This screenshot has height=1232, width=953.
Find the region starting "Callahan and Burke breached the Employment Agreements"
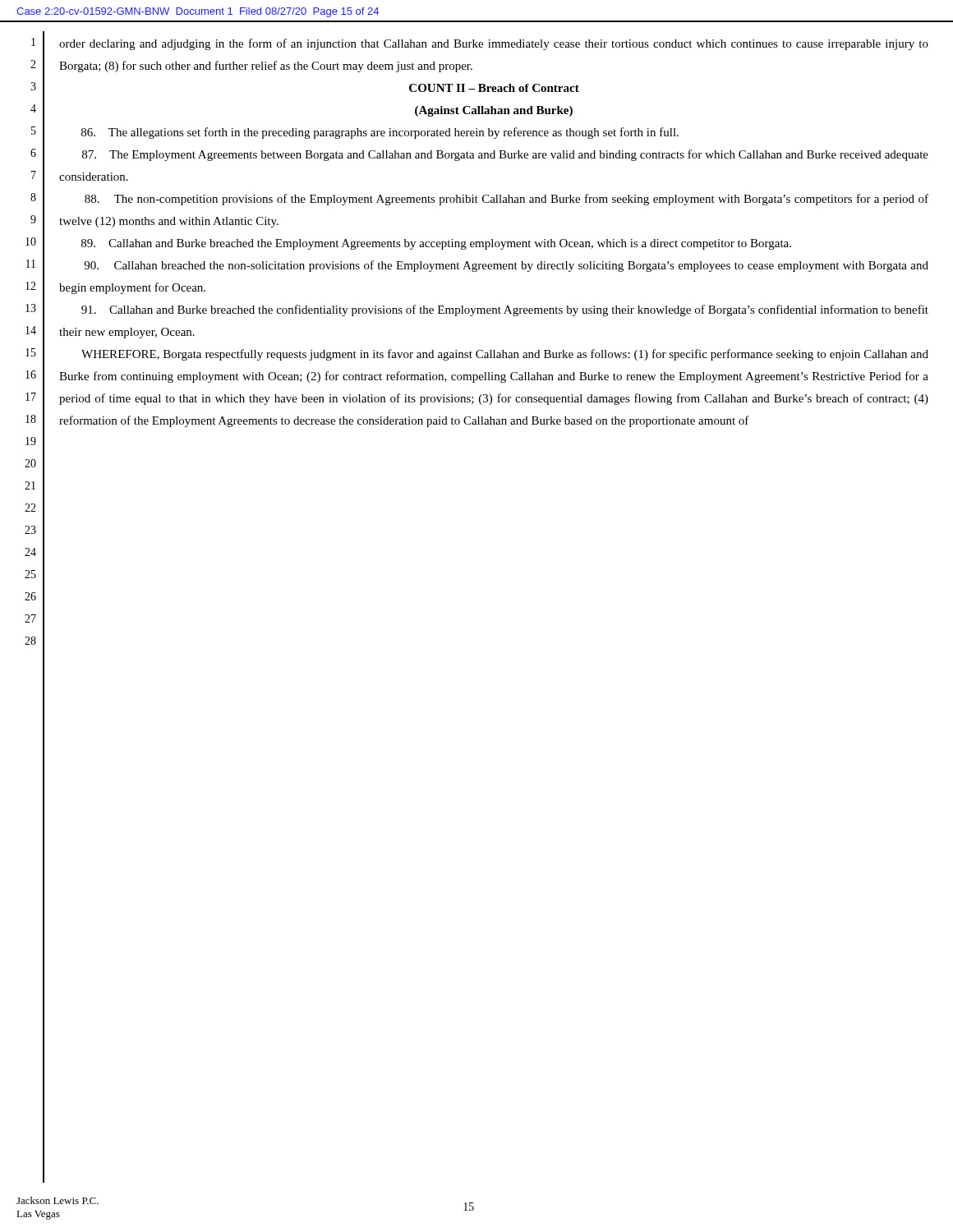pos(426,243)
